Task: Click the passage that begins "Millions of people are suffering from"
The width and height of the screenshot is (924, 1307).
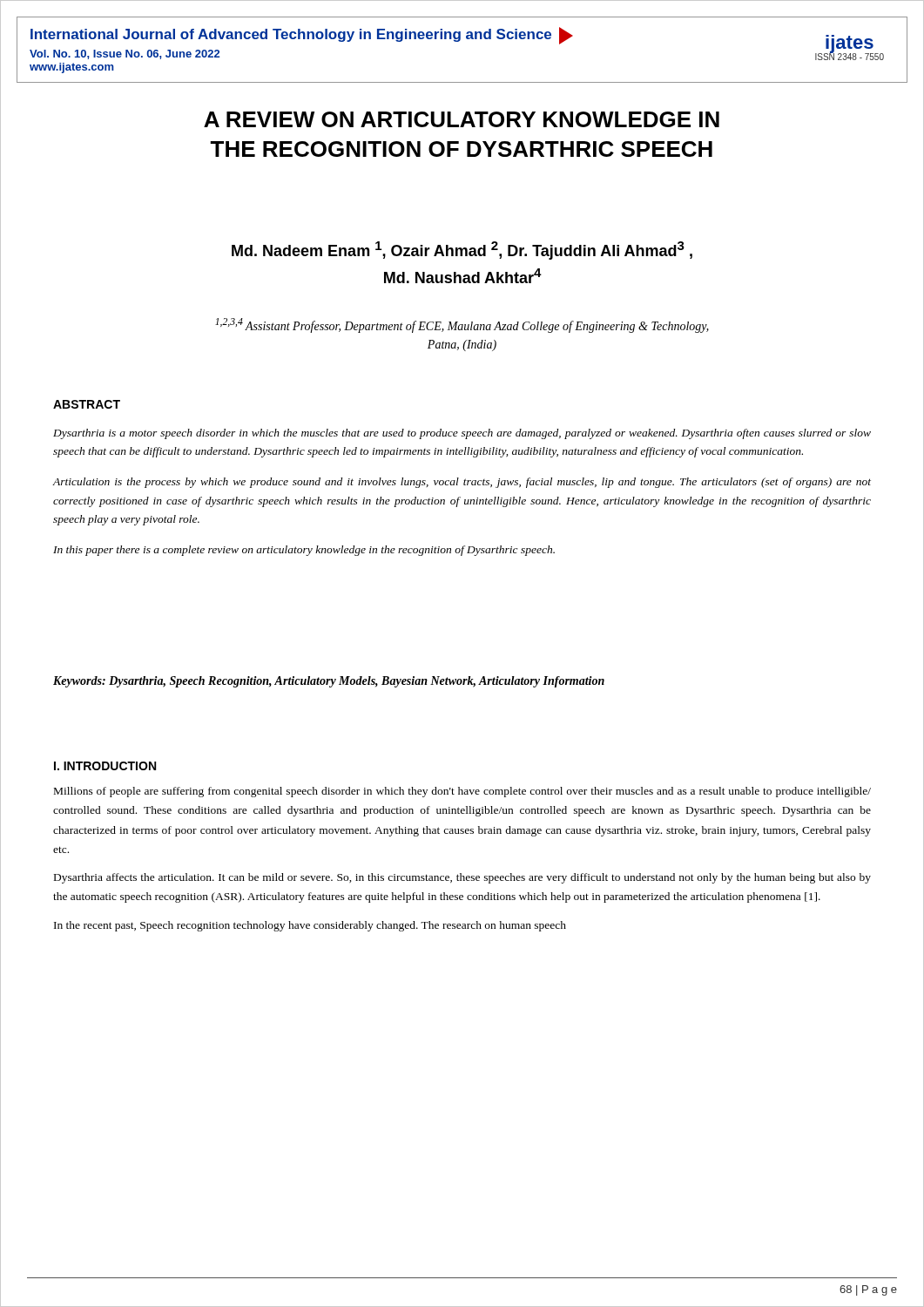Action: pos(462,792)
